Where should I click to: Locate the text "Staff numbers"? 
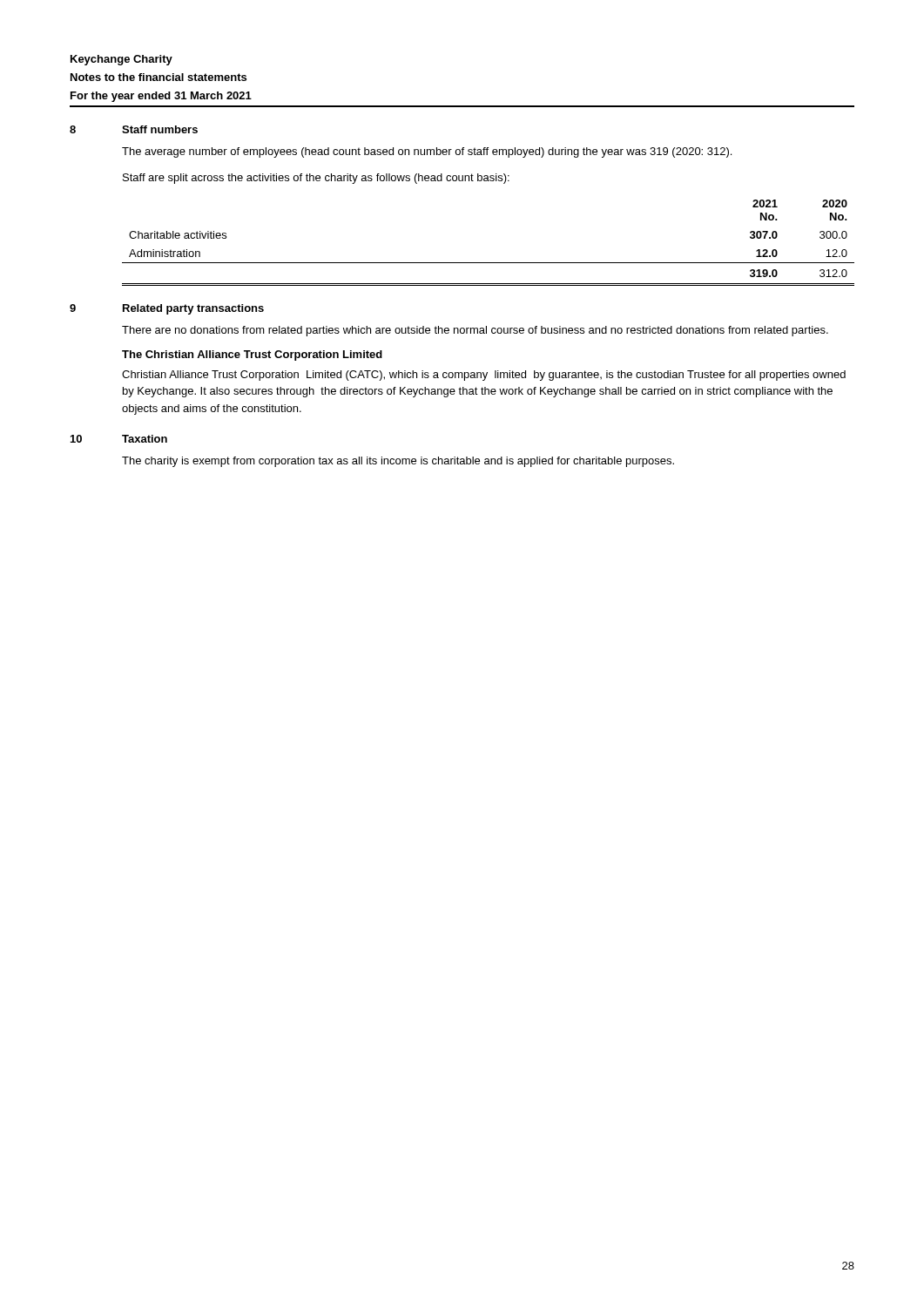click(x=160, y=129)
